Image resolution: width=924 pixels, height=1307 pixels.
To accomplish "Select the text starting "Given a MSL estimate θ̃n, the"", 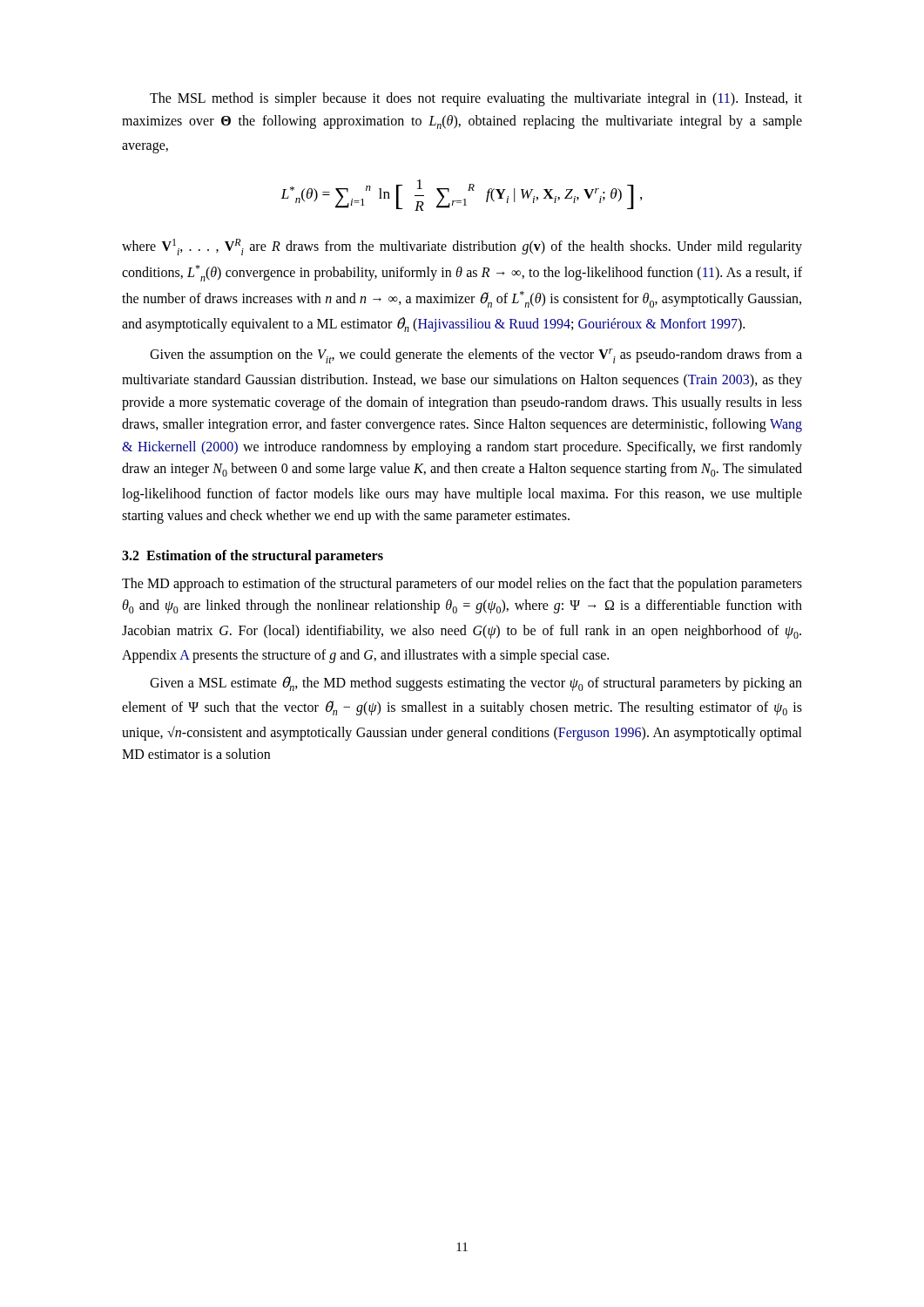I will [x=462, y=719].
